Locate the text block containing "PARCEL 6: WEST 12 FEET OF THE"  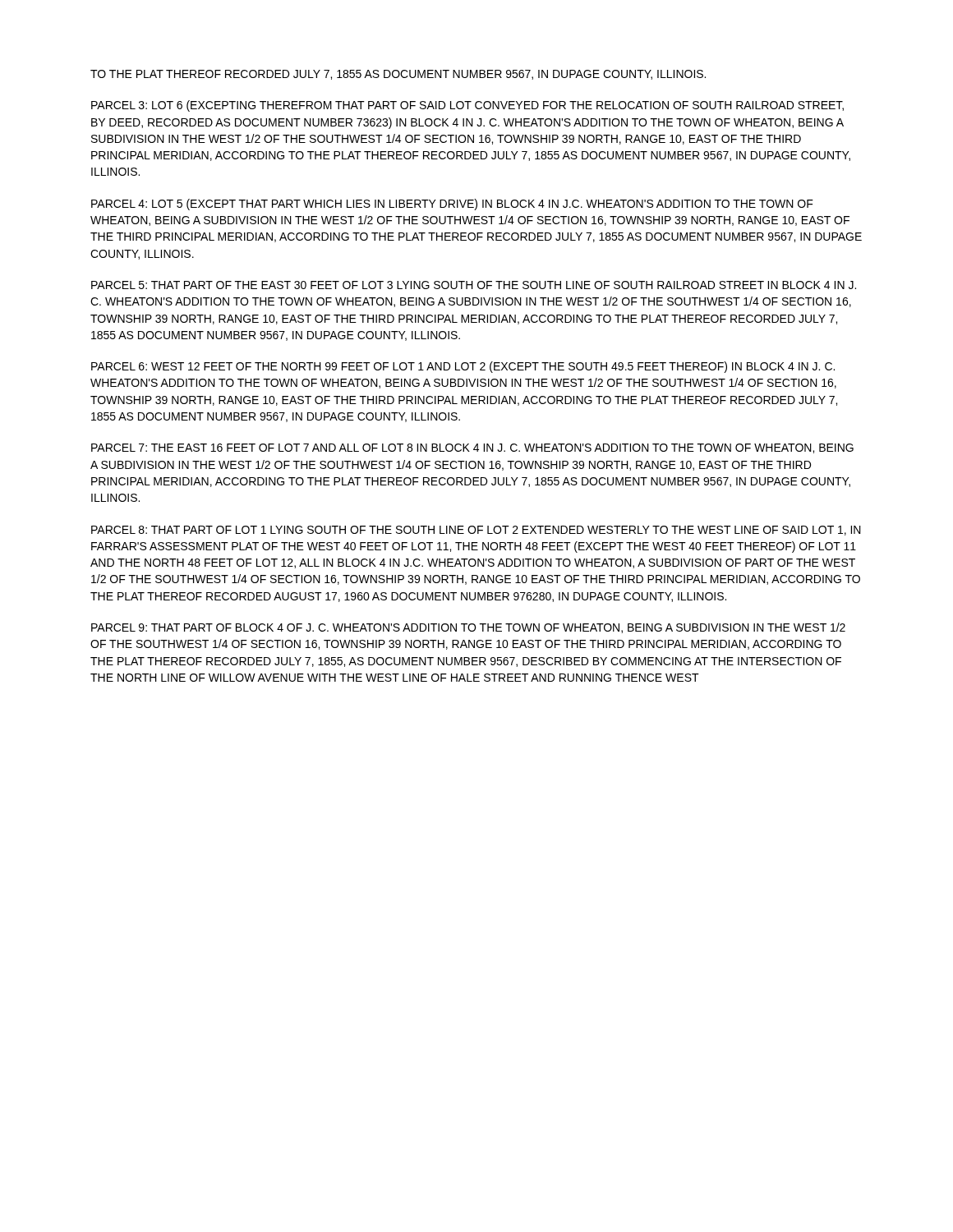pyautogui.click(x=464, y=391)
